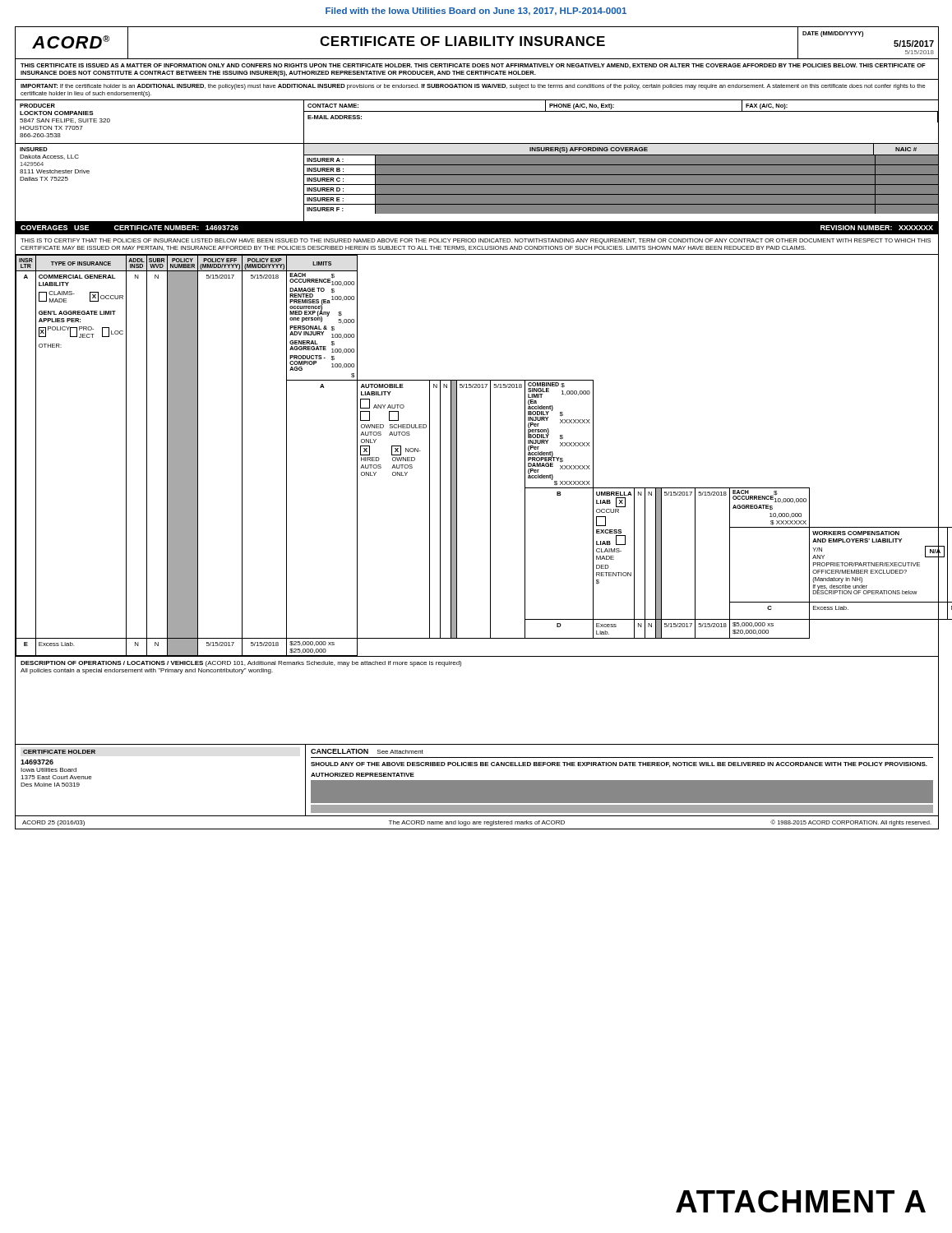Find the text starting "CANCELLATION See Attachment SHOULD ANY OF THE"
952x1233 pixels.
[622, 780]
